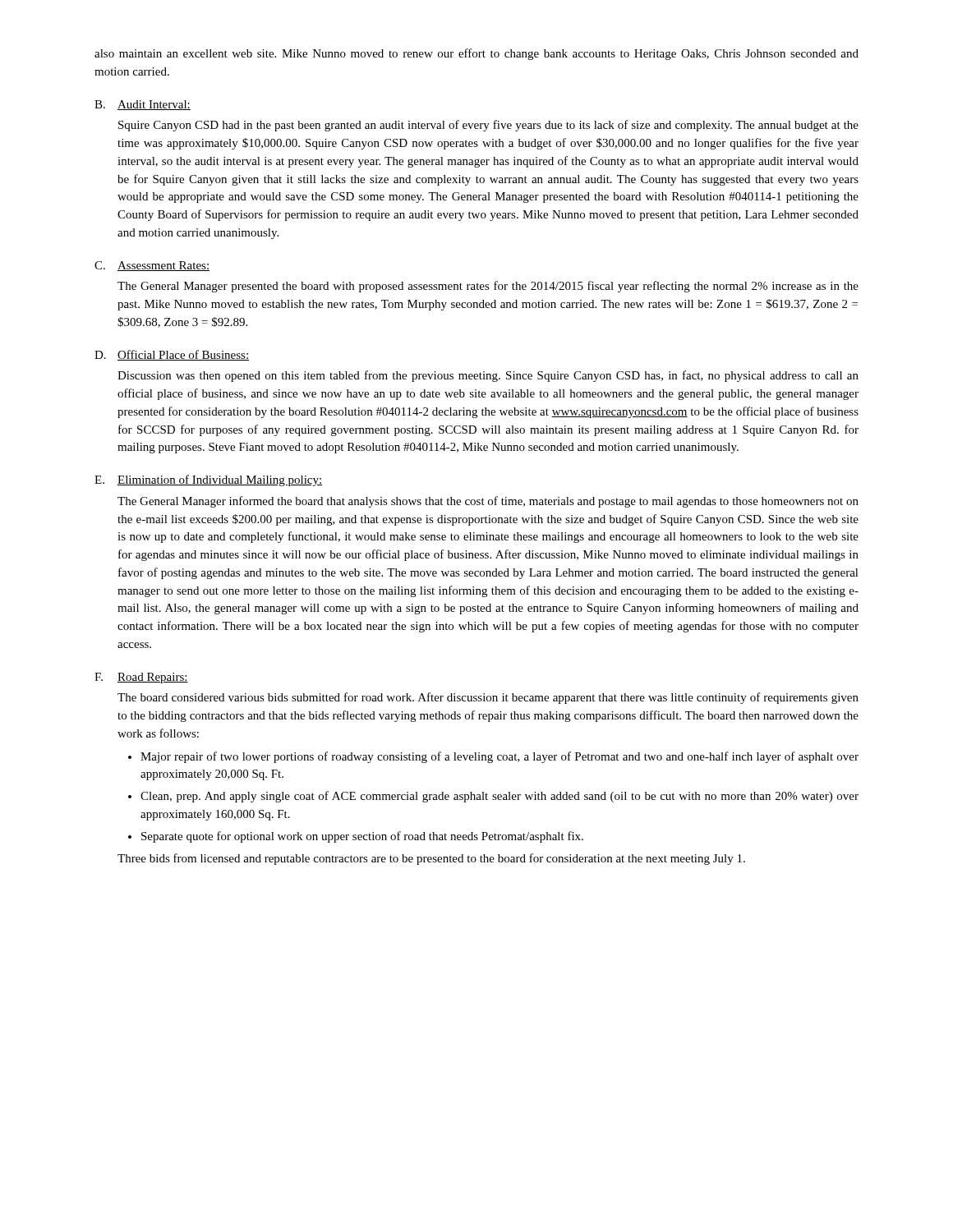Click on the region starting "D. Official Place of Business: Discussion was"
Screen dimensions: 1232x953
476,401
